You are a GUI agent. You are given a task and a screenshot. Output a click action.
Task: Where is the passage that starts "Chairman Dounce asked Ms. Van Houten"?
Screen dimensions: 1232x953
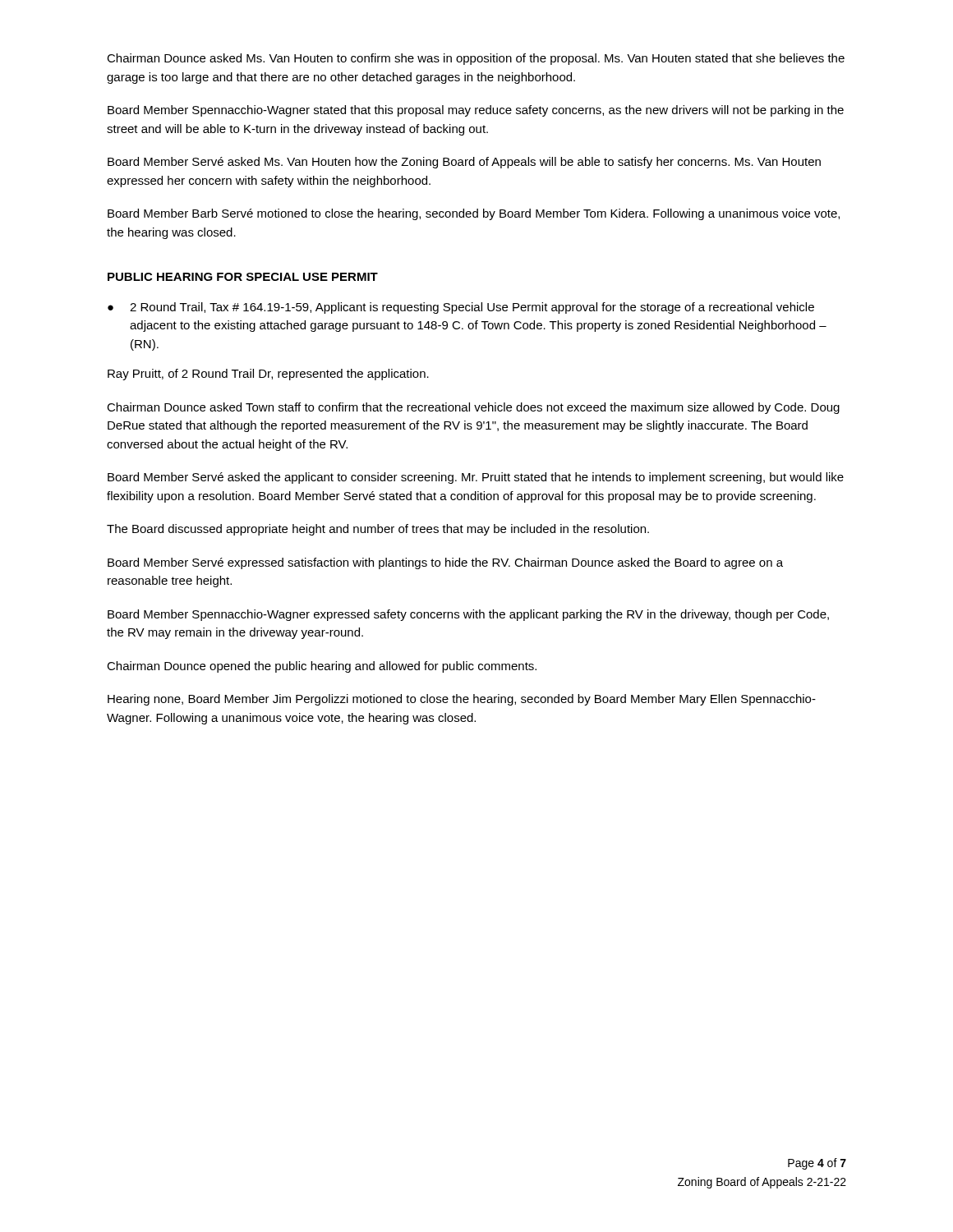(476, 67)
